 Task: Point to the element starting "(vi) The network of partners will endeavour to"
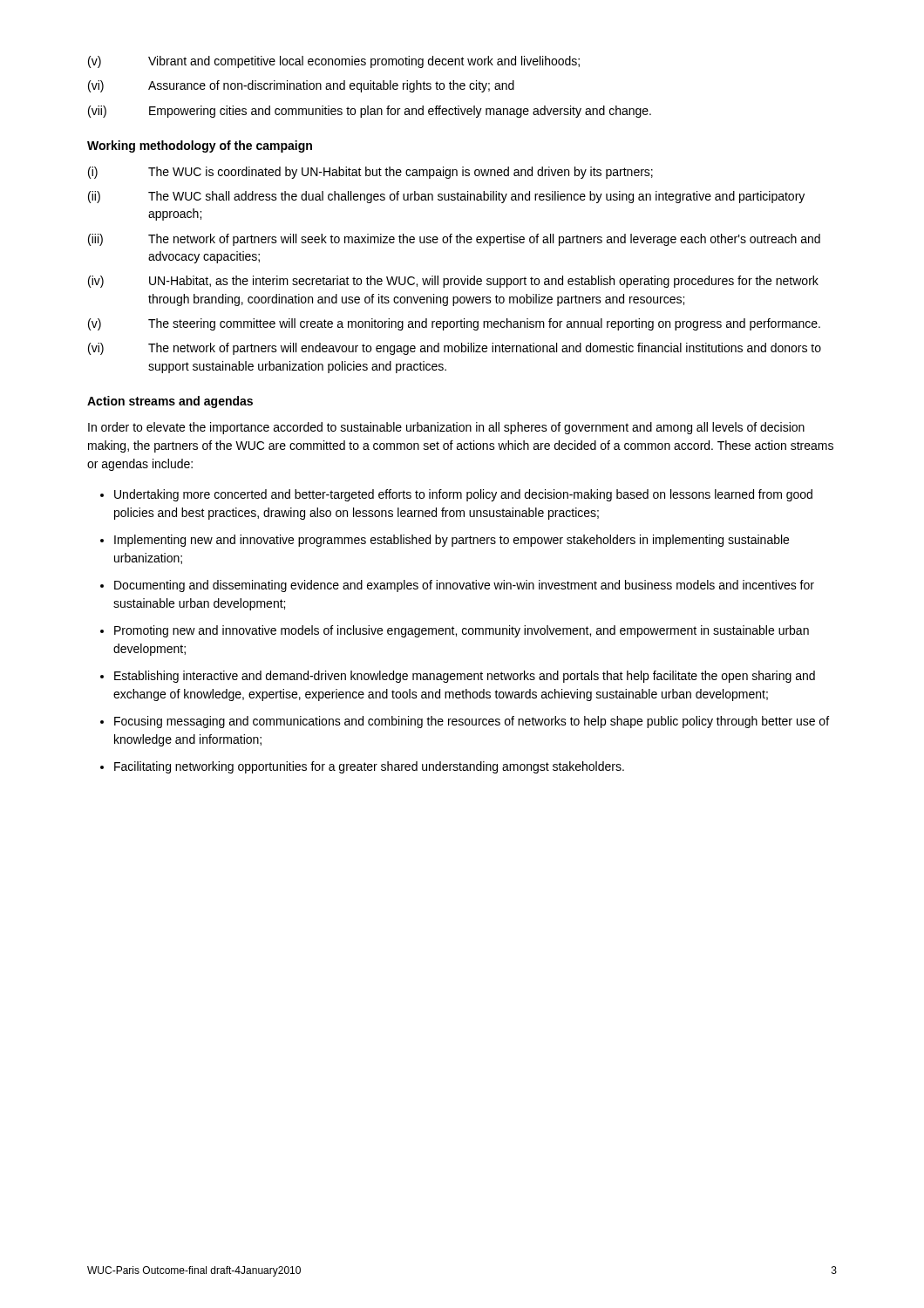pos(462,357)
